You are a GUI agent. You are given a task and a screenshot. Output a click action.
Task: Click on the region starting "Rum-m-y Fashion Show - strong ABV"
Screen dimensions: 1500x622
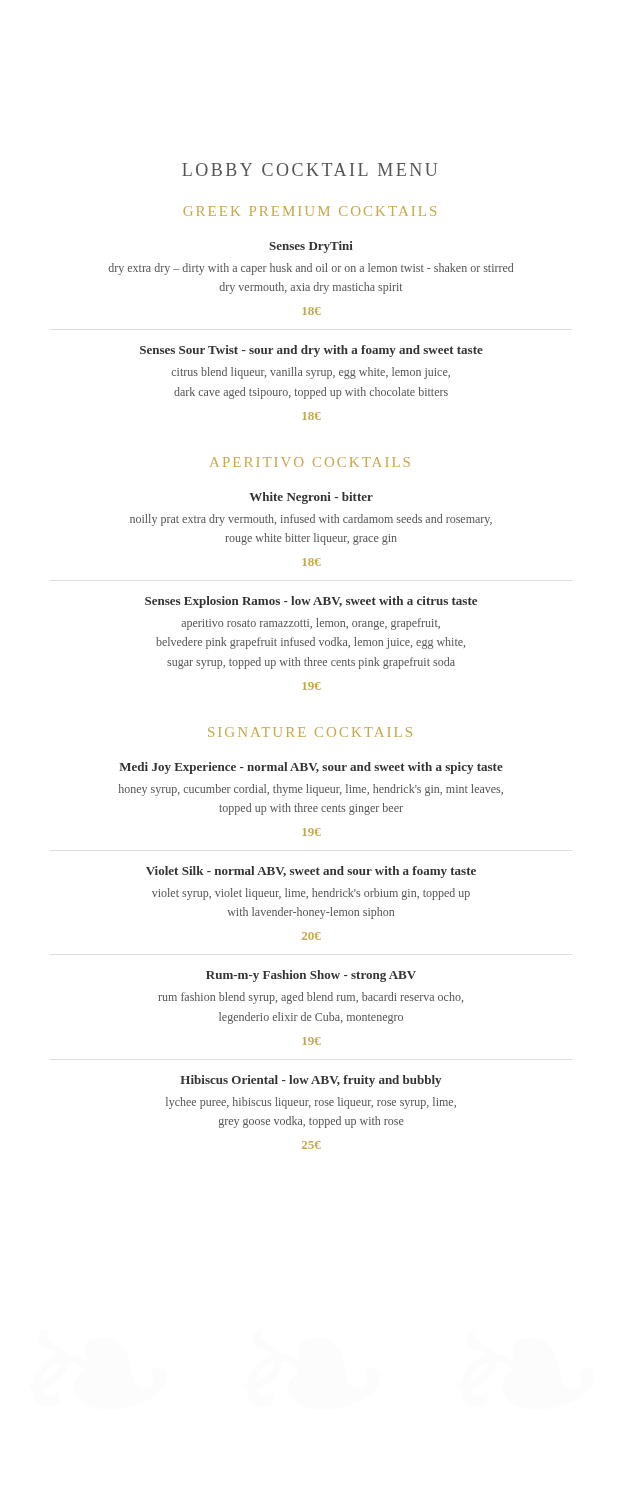(x=311, y=1008)
